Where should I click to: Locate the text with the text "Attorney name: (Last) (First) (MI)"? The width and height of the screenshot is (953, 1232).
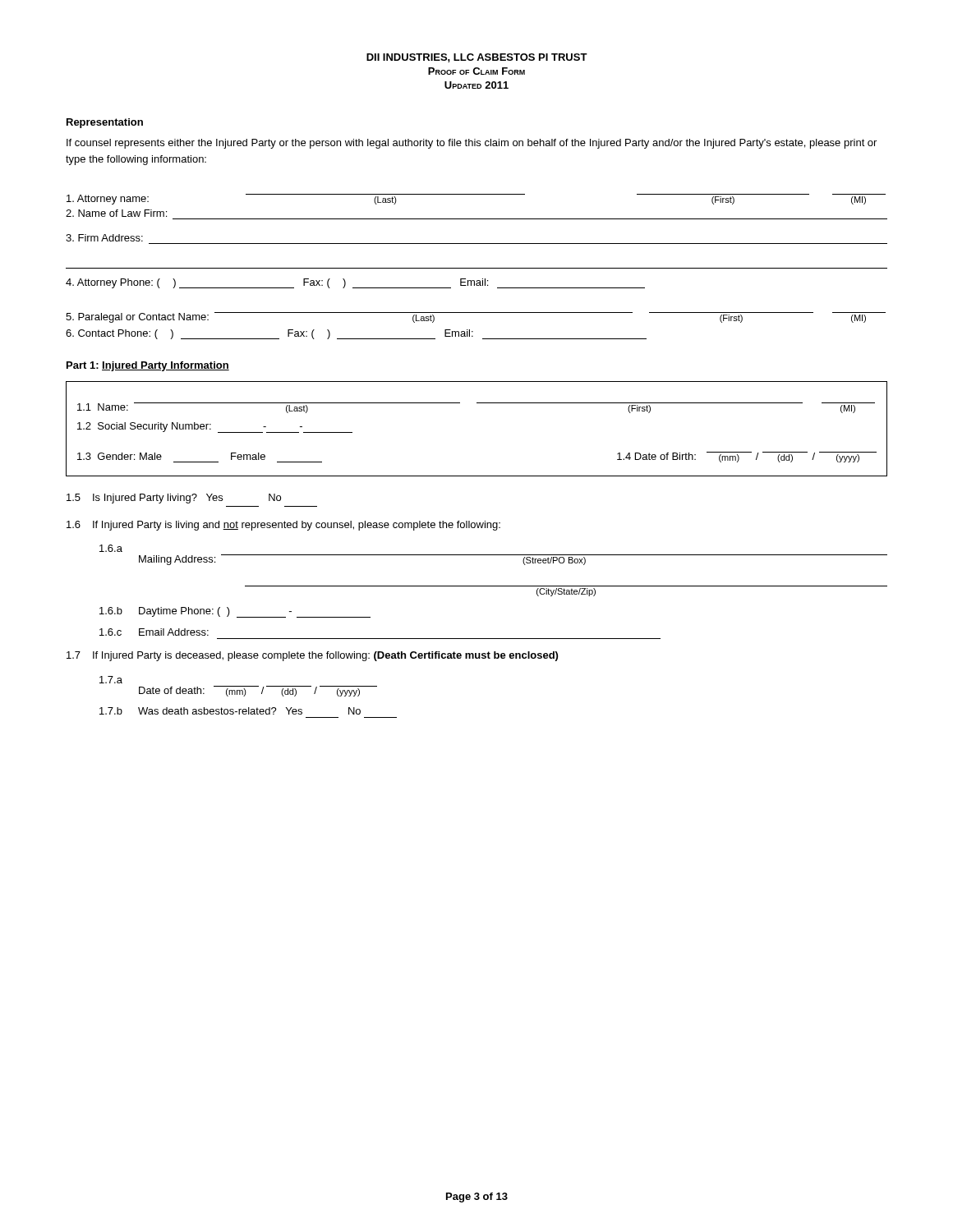pos(476,193)
